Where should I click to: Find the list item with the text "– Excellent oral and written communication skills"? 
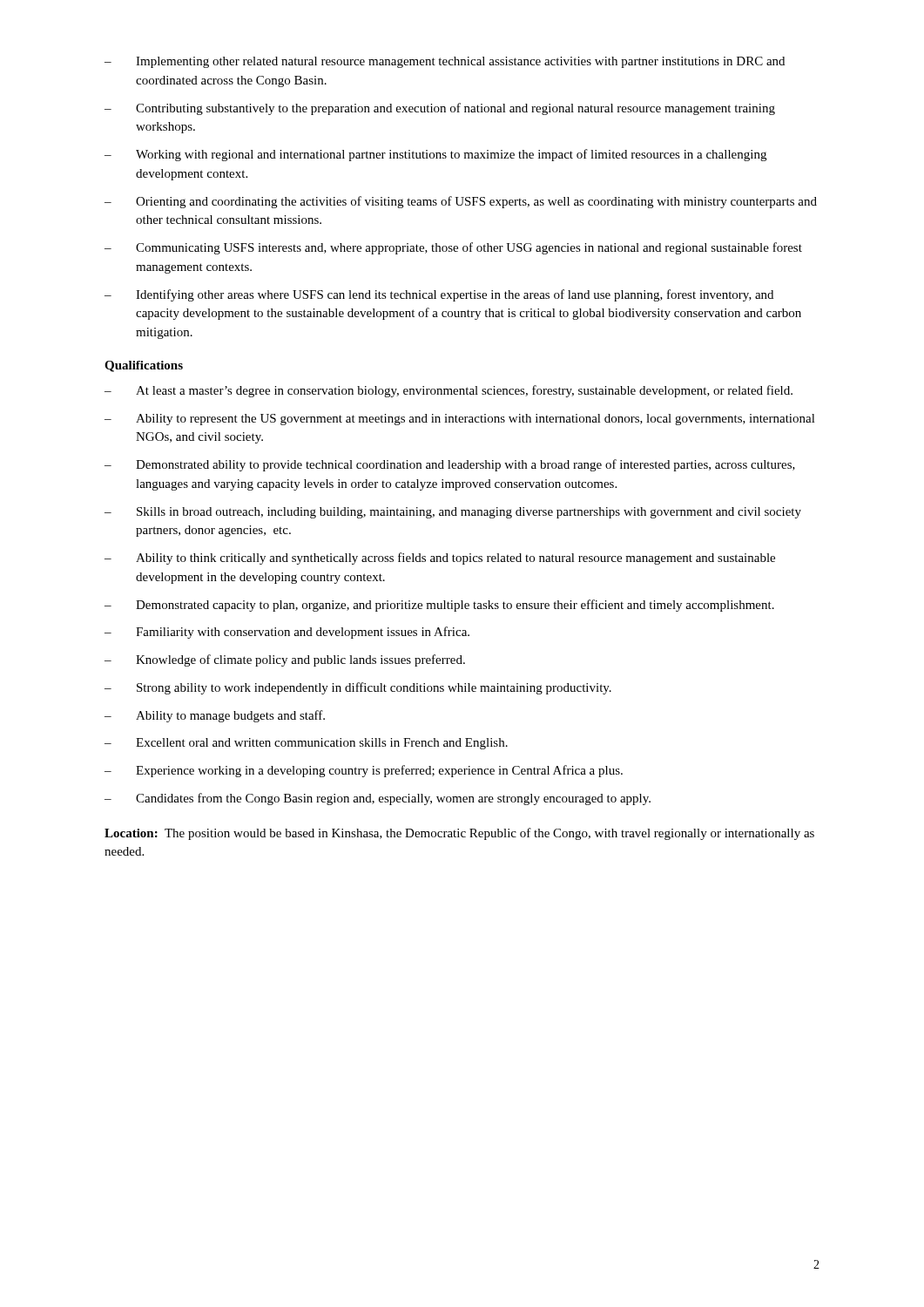point(462,743)
